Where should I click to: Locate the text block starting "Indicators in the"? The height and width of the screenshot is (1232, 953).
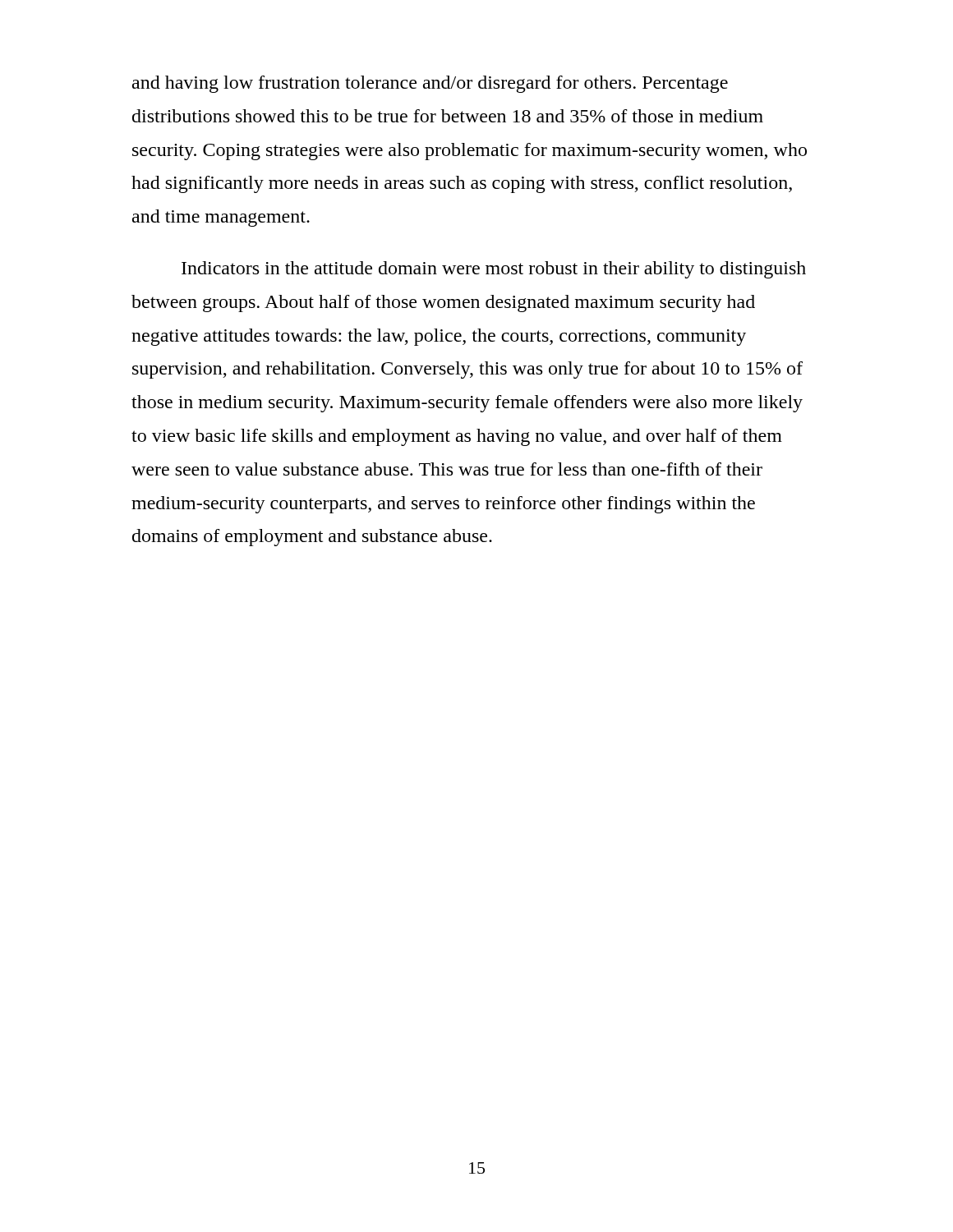point(476,402)
